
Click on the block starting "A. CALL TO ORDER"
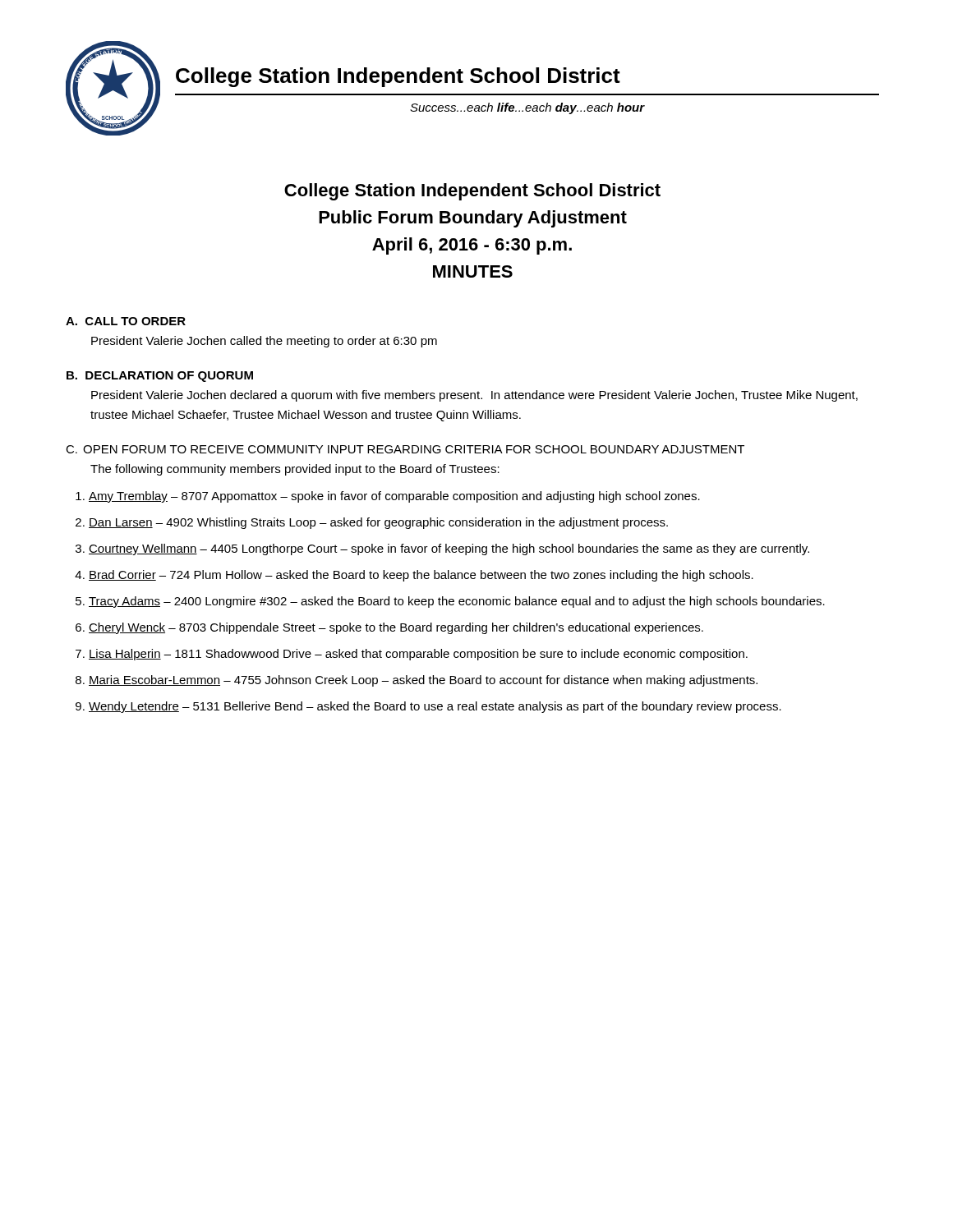pos(126,321)
